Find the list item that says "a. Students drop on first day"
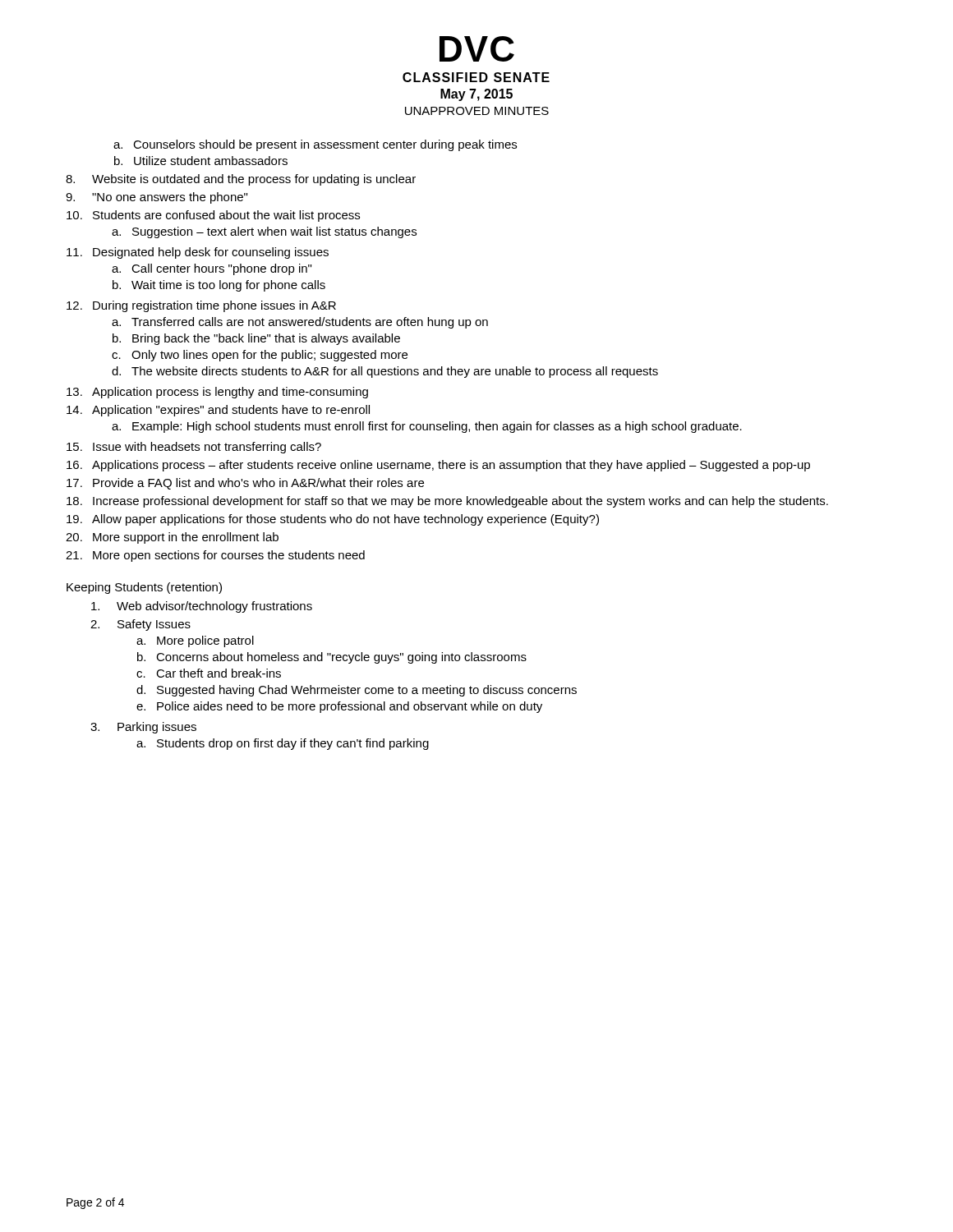This screenshot has height=1232, width=953. [283, 744]
